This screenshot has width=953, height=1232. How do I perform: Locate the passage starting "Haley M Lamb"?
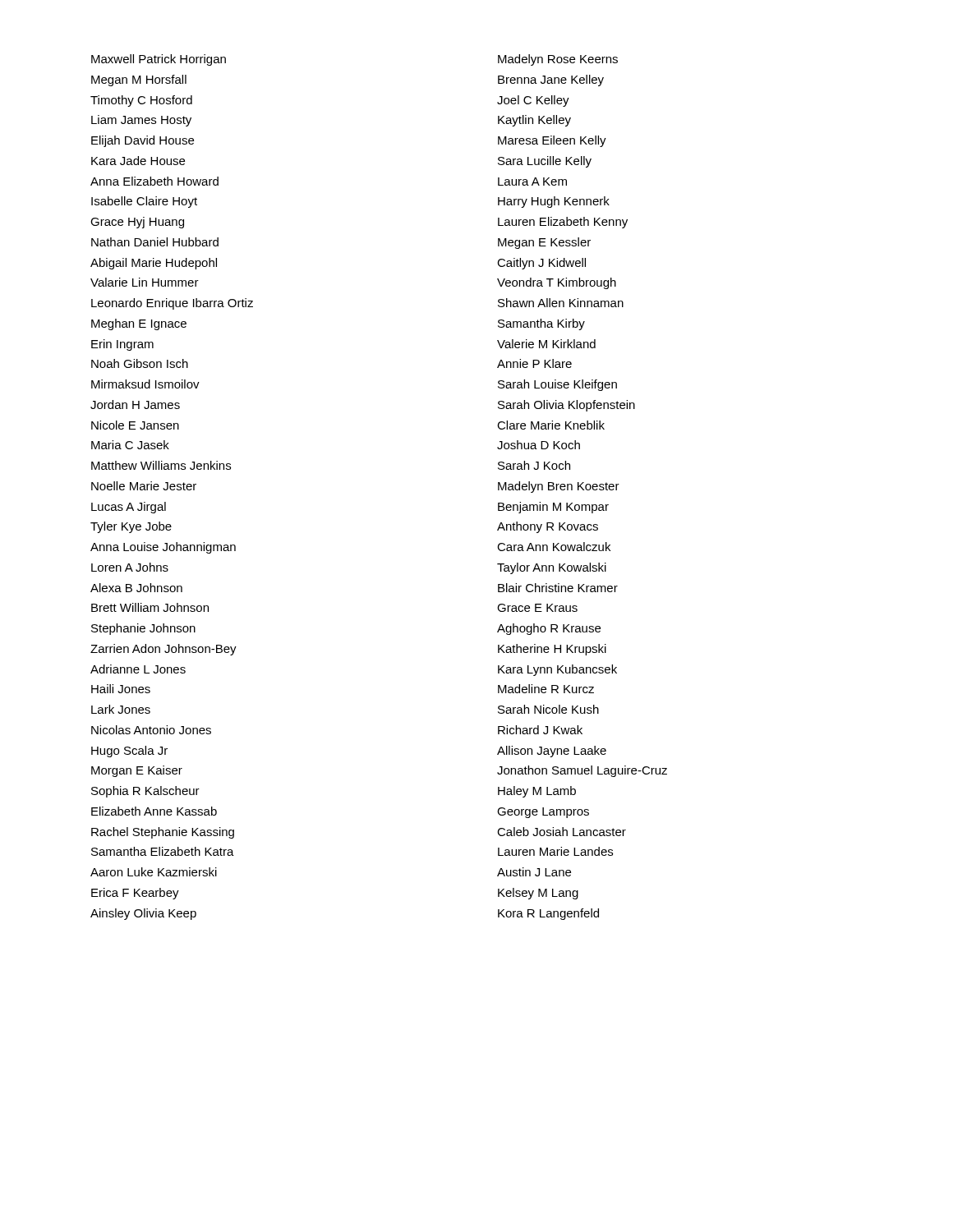point(537,791)
